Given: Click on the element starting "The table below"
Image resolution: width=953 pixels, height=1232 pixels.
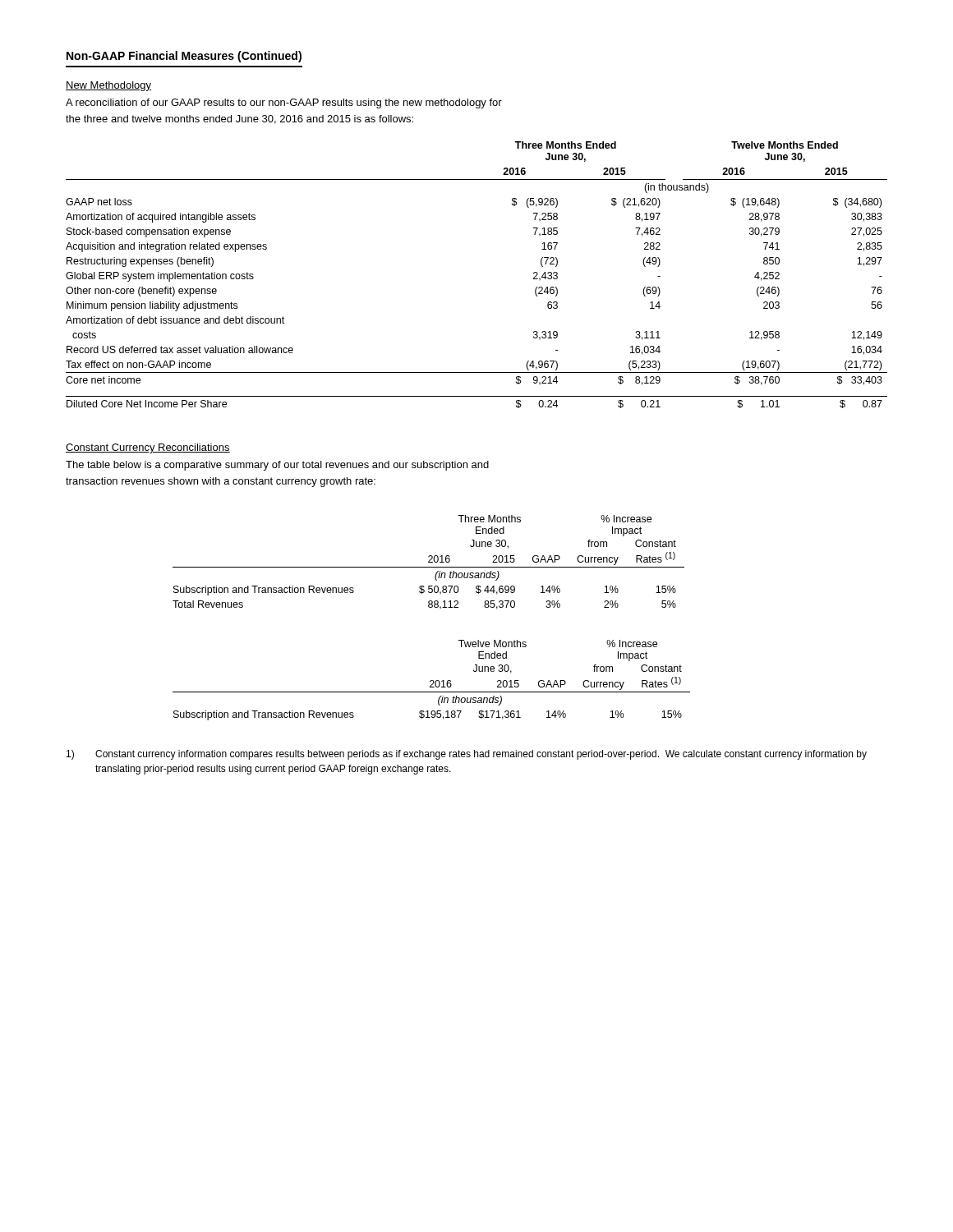Looking at the screenshot, I should (277, 472).
